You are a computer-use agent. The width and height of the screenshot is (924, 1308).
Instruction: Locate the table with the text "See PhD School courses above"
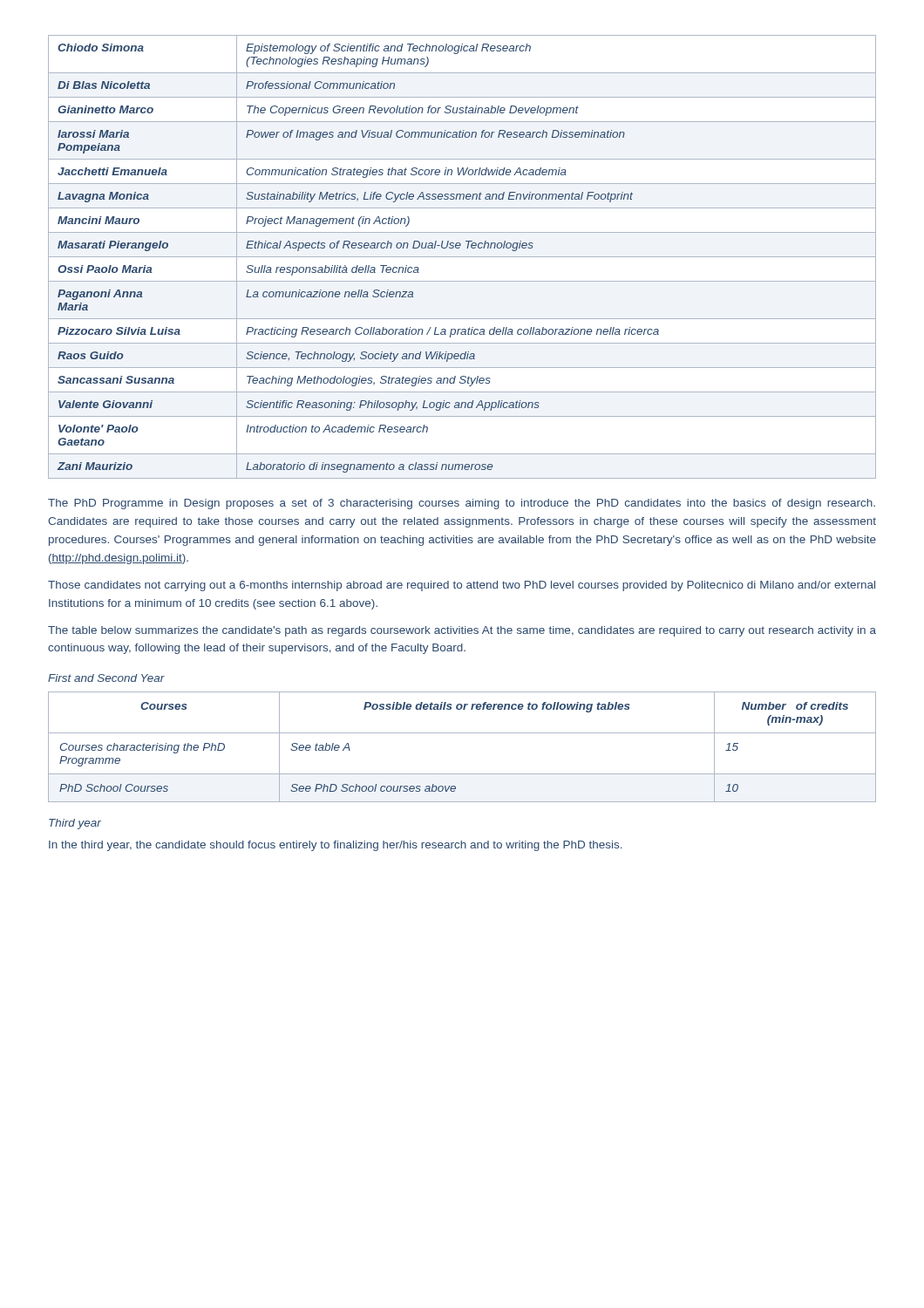(x=462, y=747)
